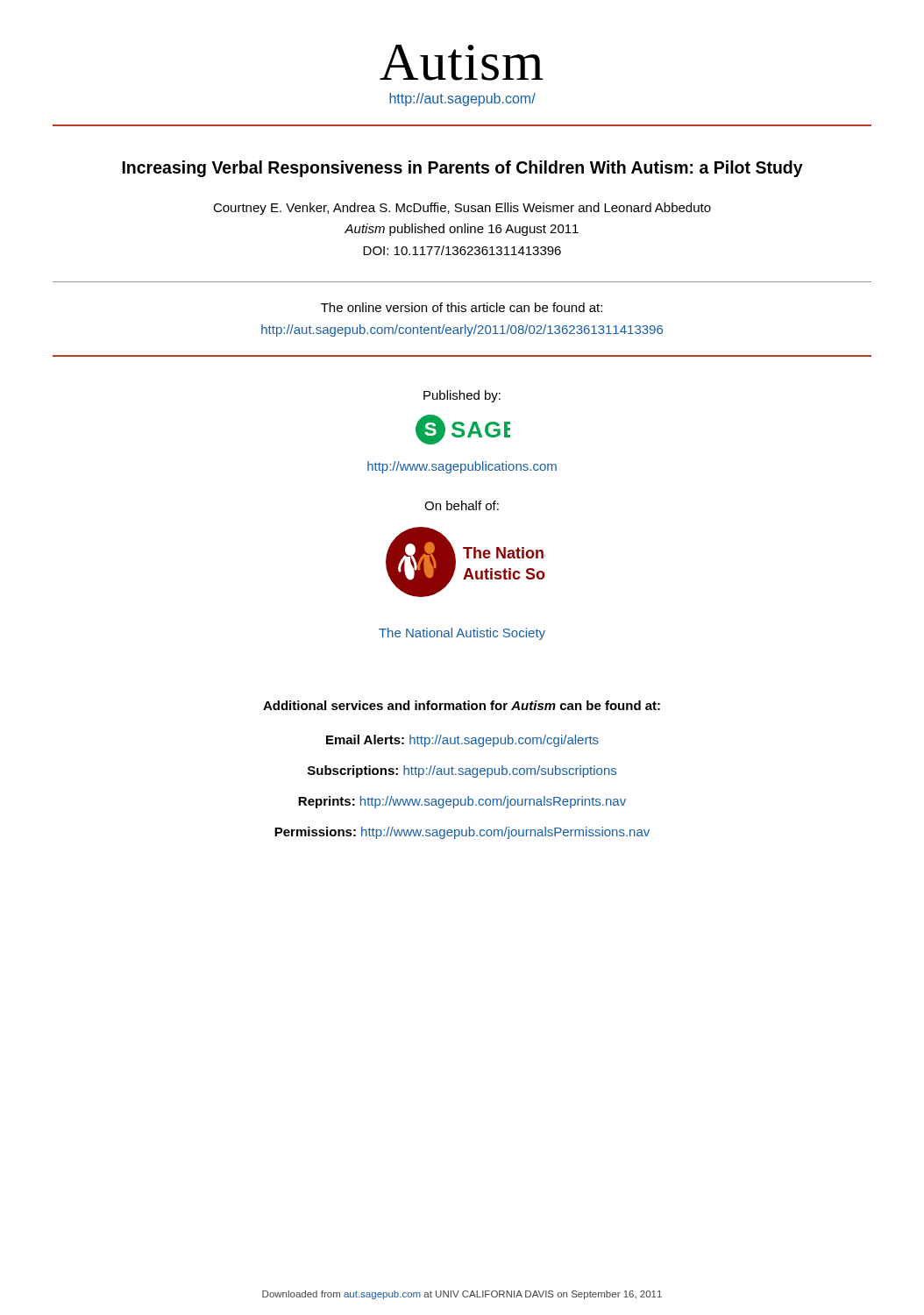The image size is (924, 1315).
Task: Find the element starting "Reprints: http://www.sagepub.com/journalsReprints.nav"
Action: [462, 801]
